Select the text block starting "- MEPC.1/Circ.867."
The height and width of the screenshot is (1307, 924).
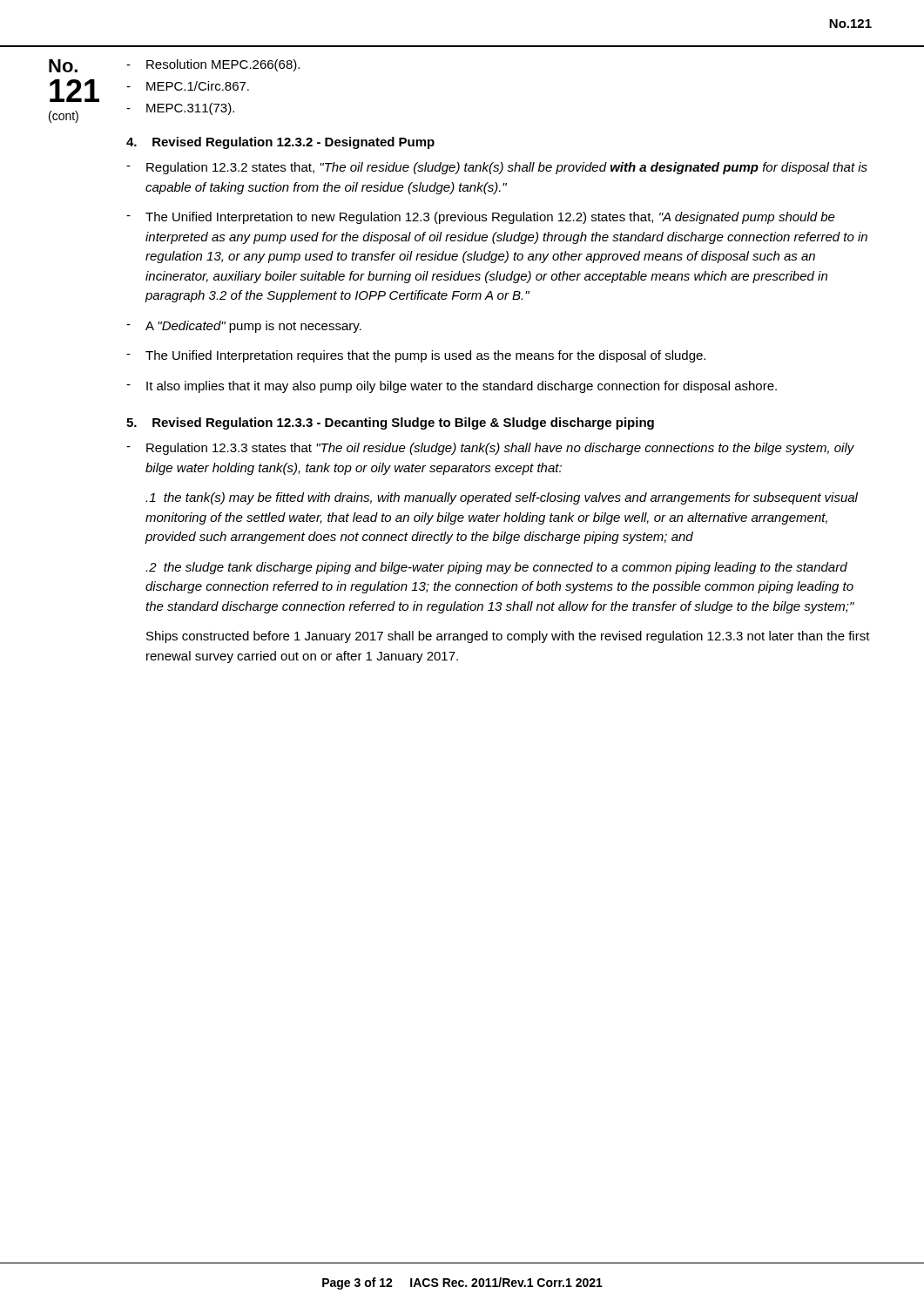[x=188, y=86]
